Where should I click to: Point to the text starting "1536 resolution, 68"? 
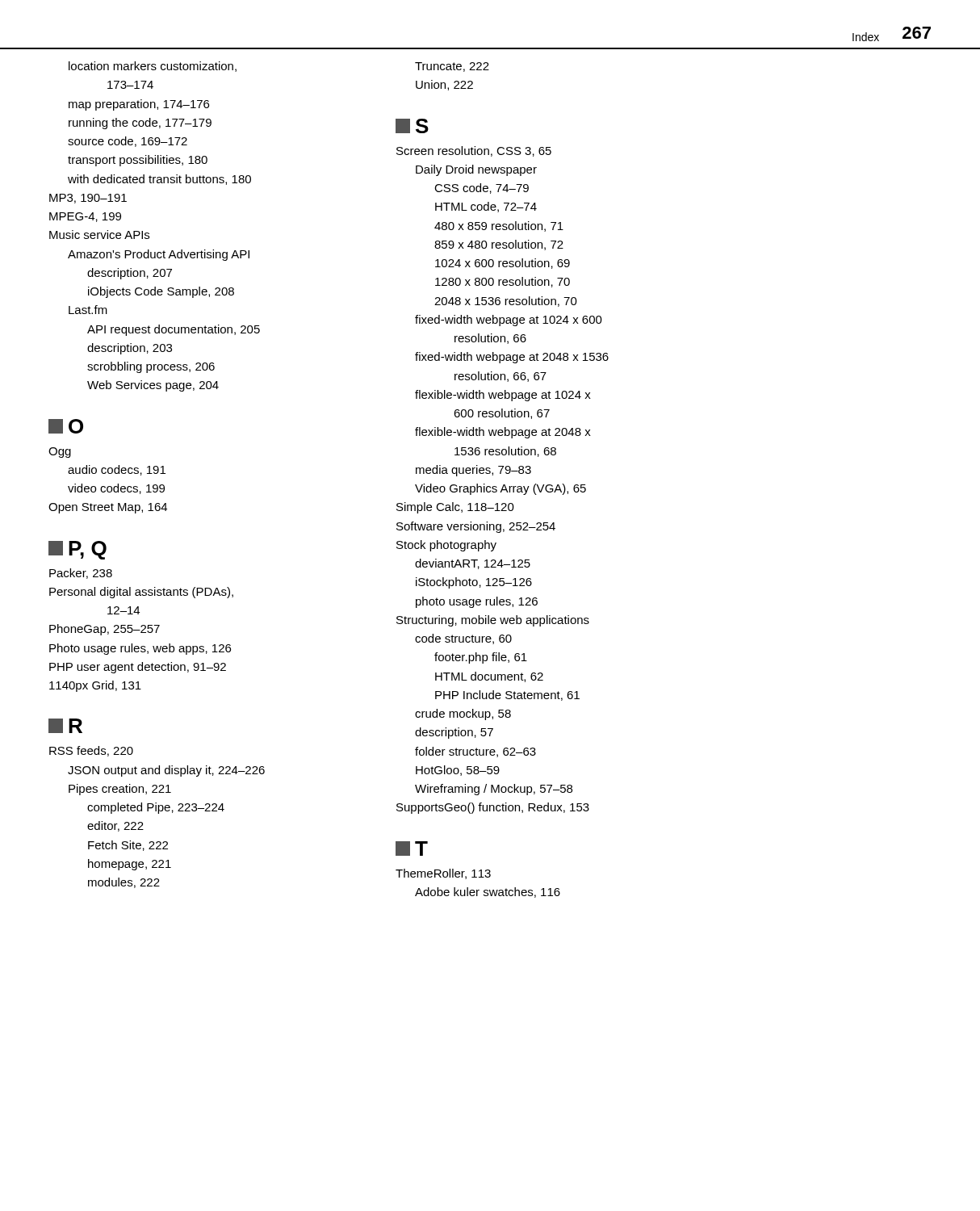pyautogui.click(x=505, y=450)
